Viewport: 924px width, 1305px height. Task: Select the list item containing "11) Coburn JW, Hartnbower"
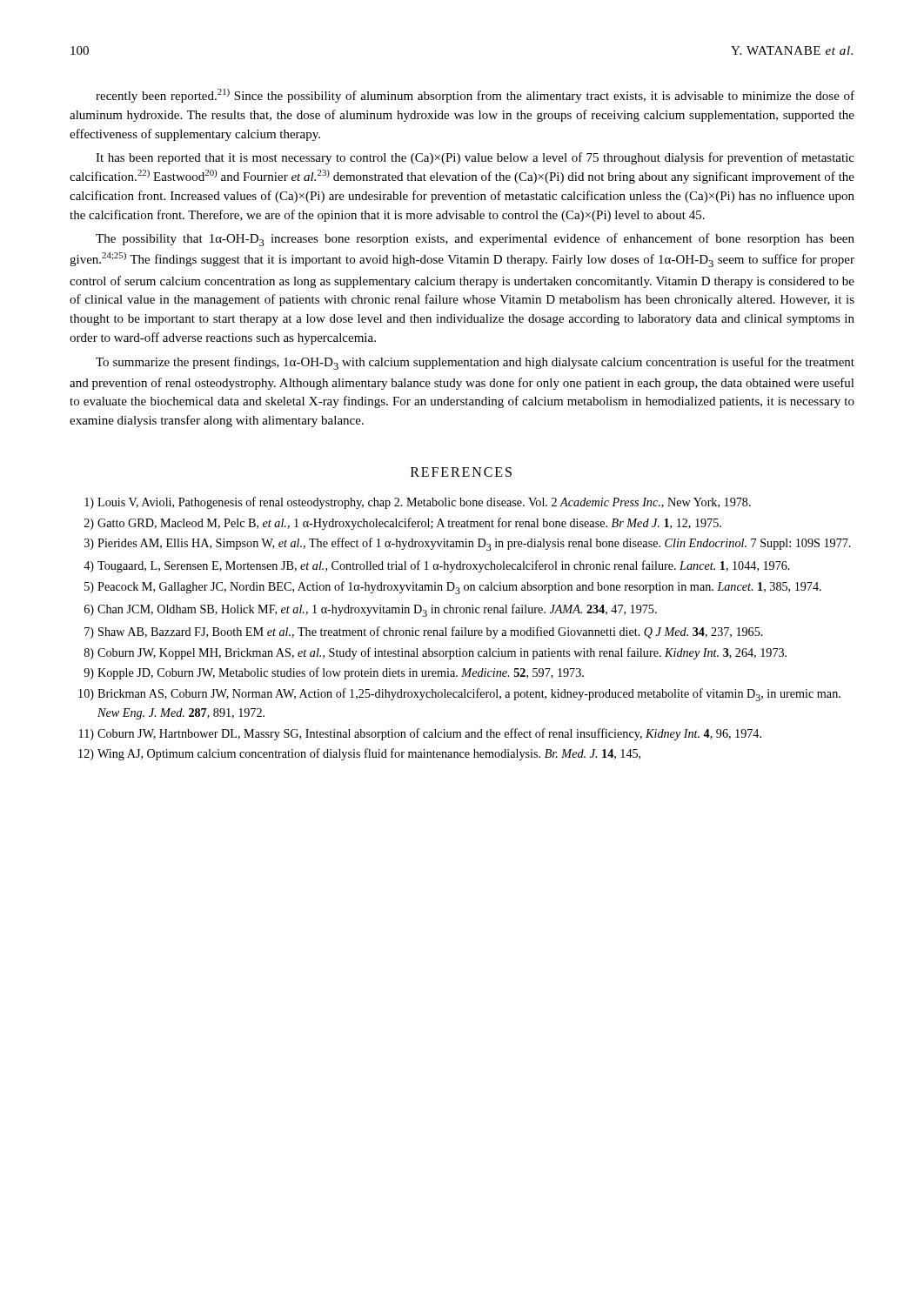point(462,734)
